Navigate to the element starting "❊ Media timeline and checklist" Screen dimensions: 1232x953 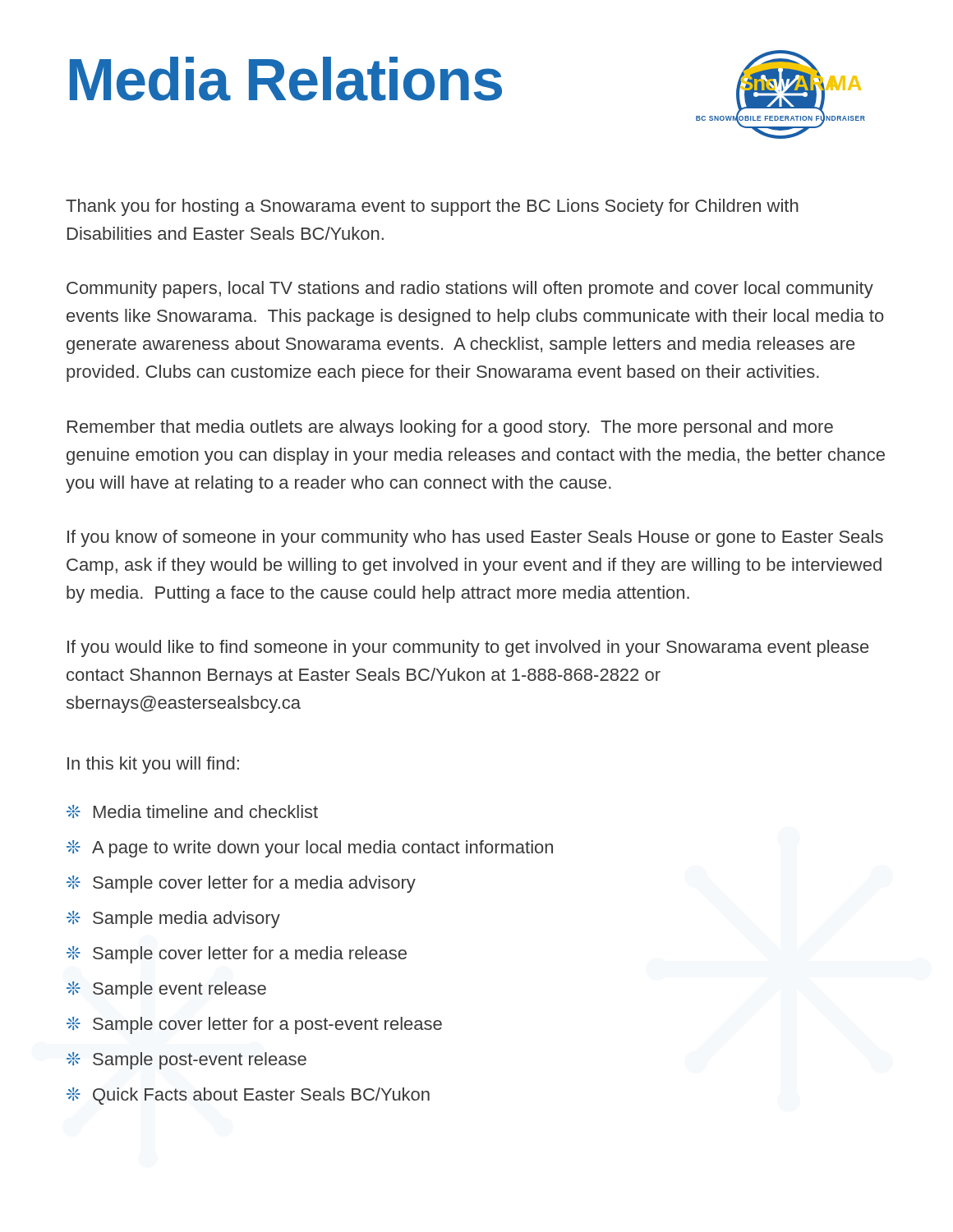(192, 812)
